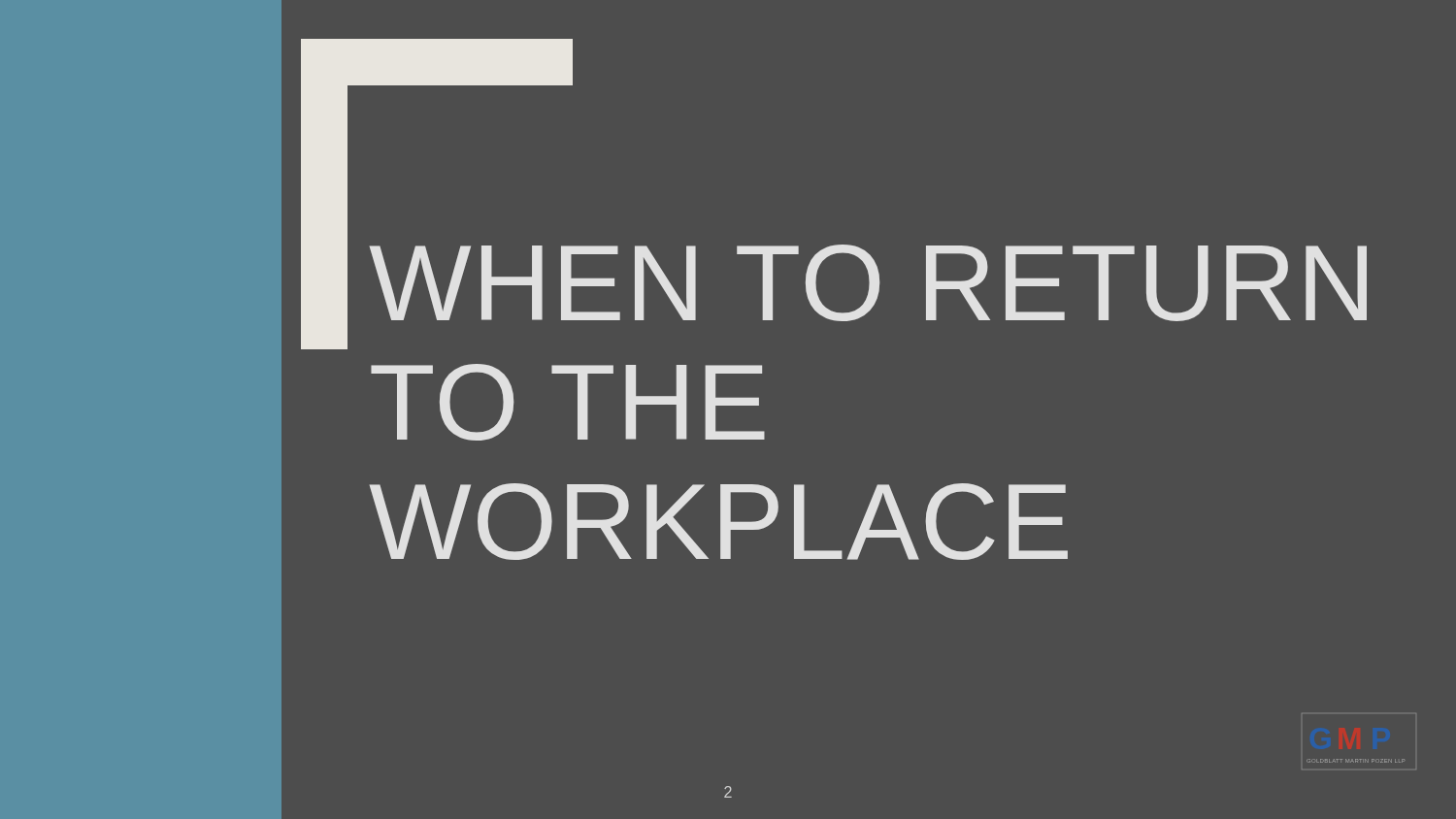Find the title with the text "WHEN TO RETURNTO THEWORKPLACE"

click(868, 283)
